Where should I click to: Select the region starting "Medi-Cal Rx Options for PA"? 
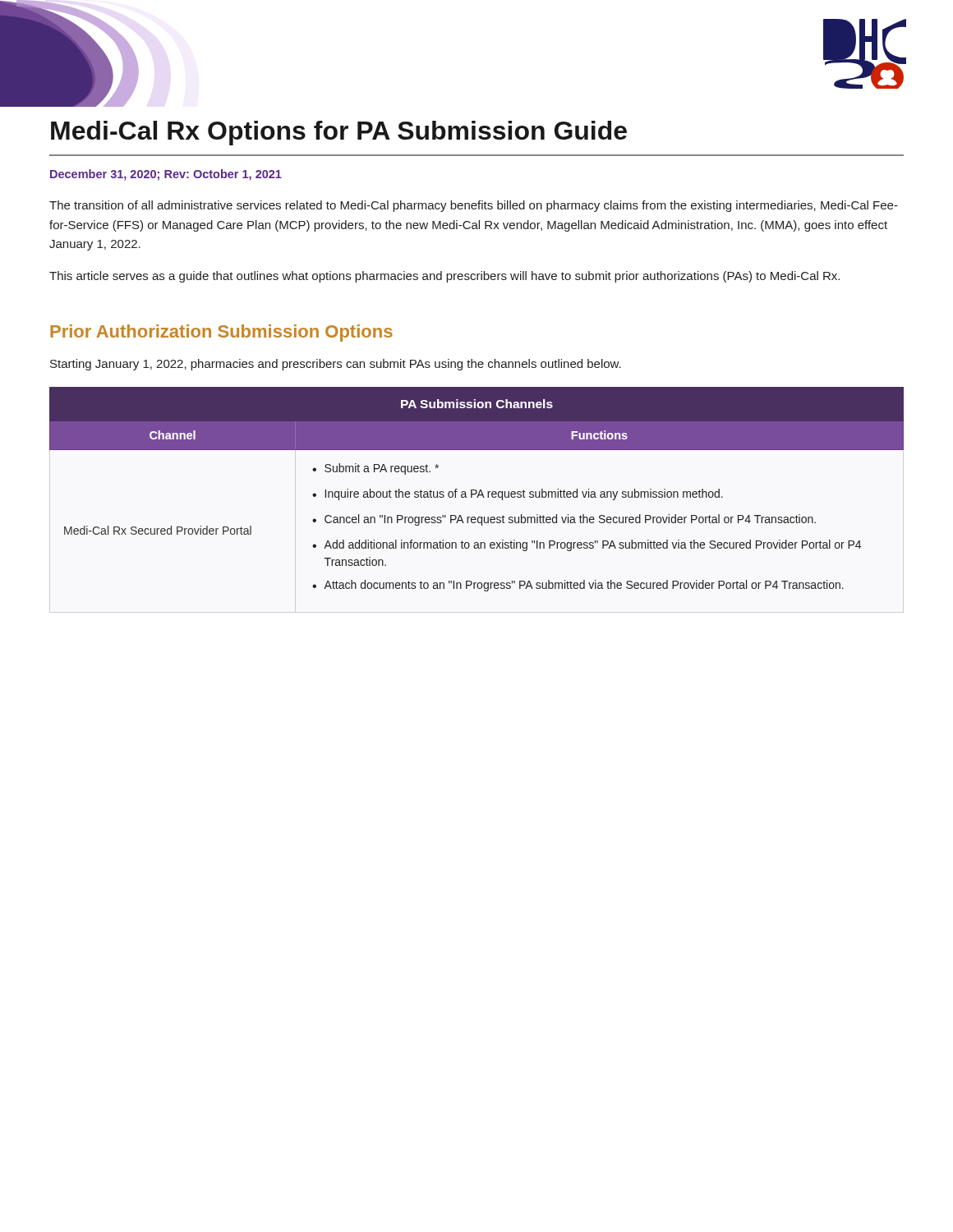[476, 136]
